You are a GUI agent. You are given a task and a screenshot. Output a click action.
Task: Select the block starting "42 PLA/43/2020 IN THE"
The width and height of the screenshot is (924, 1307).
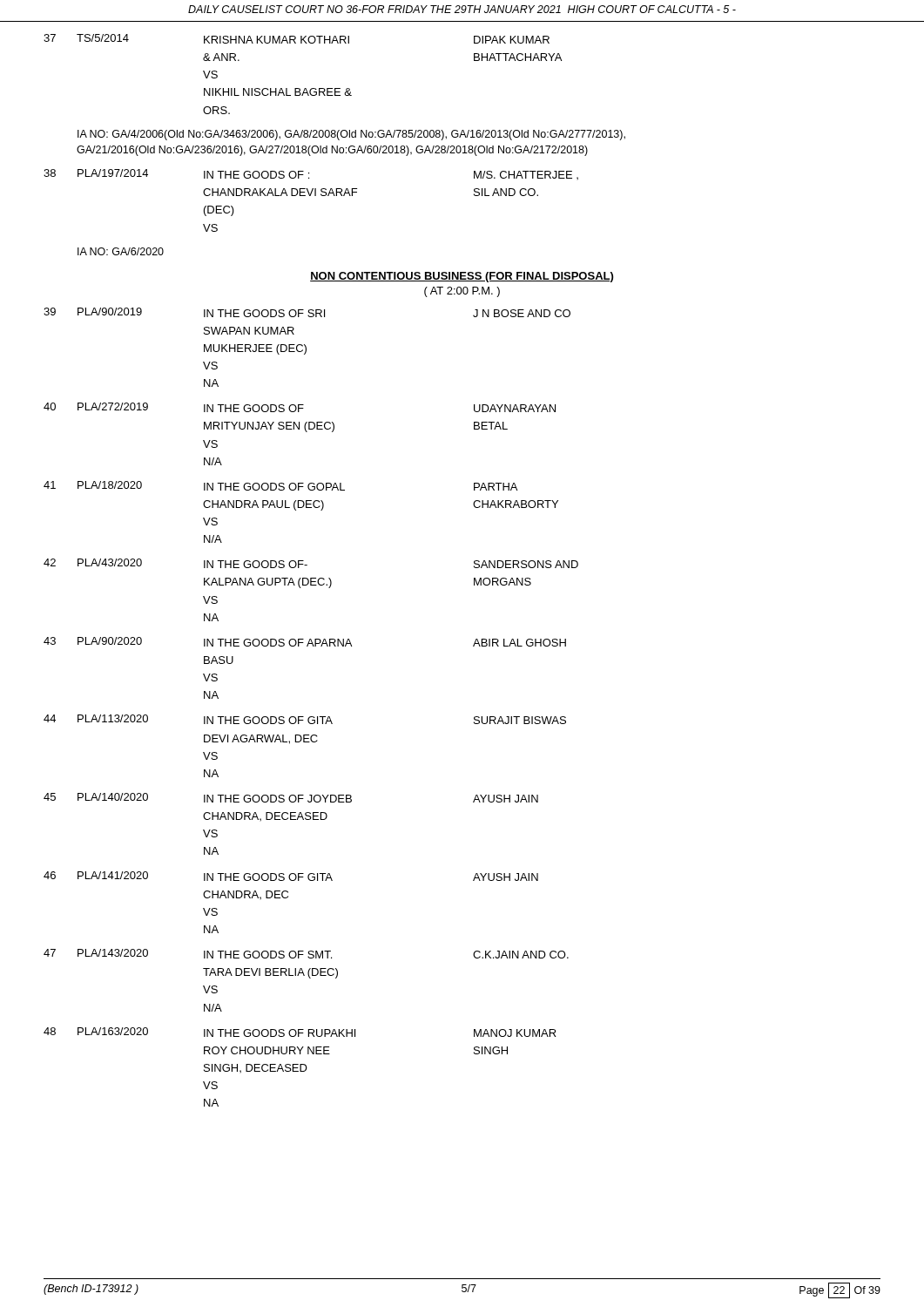110,562
